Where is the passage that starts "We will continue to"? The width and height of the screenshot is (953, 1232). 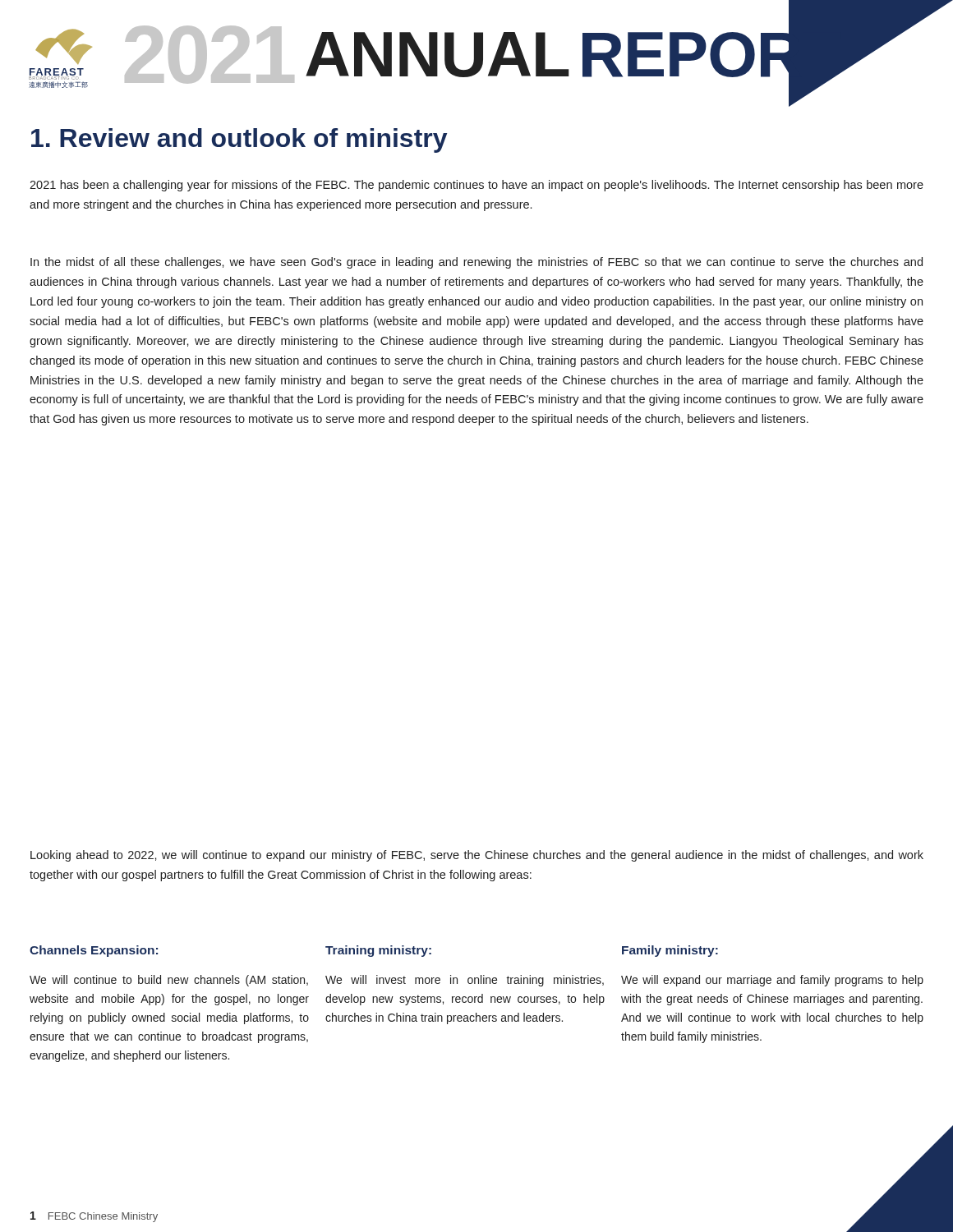[x=169, y=1018]
